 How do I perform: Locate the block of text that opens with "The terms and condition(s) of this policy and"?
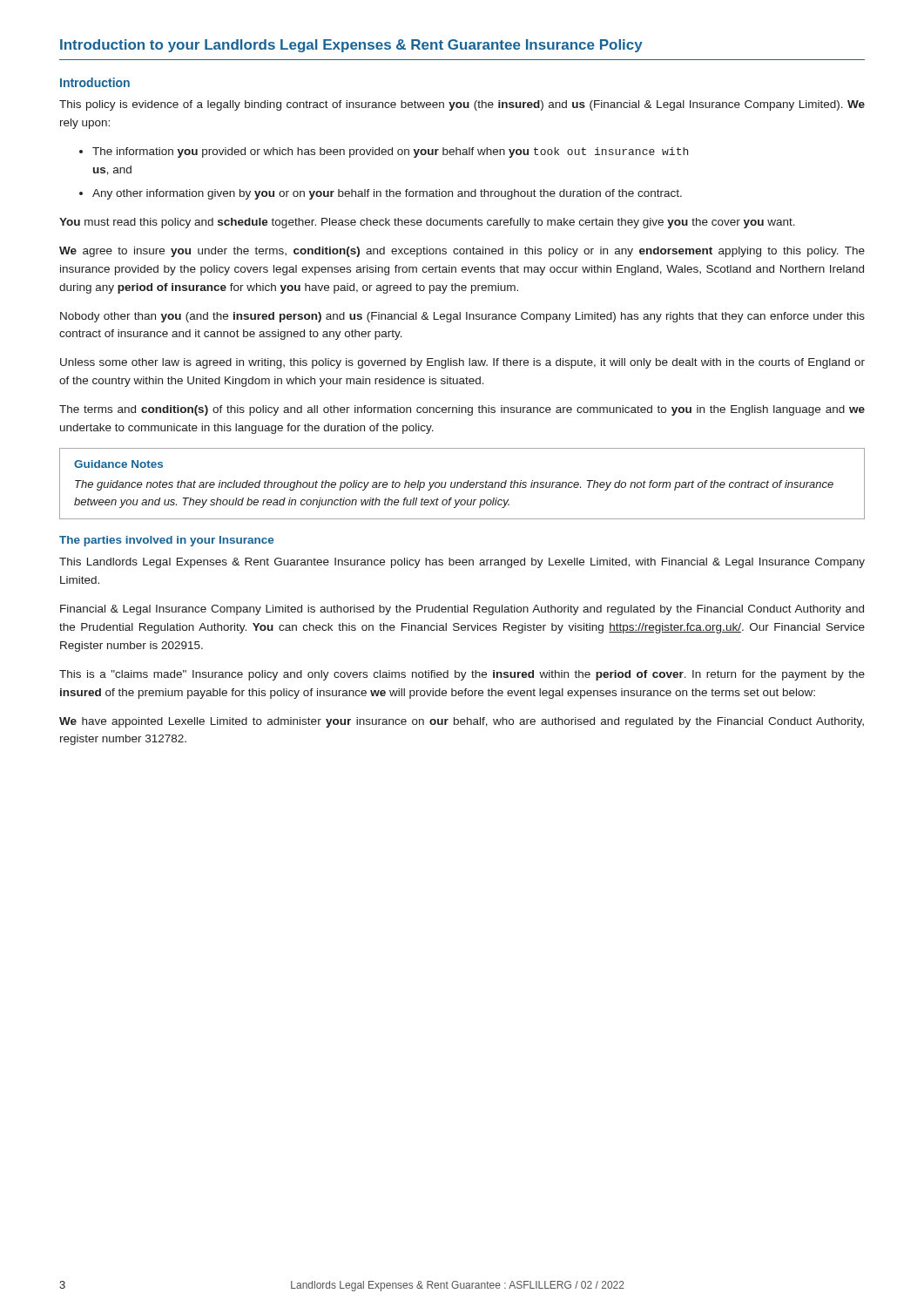462,418
